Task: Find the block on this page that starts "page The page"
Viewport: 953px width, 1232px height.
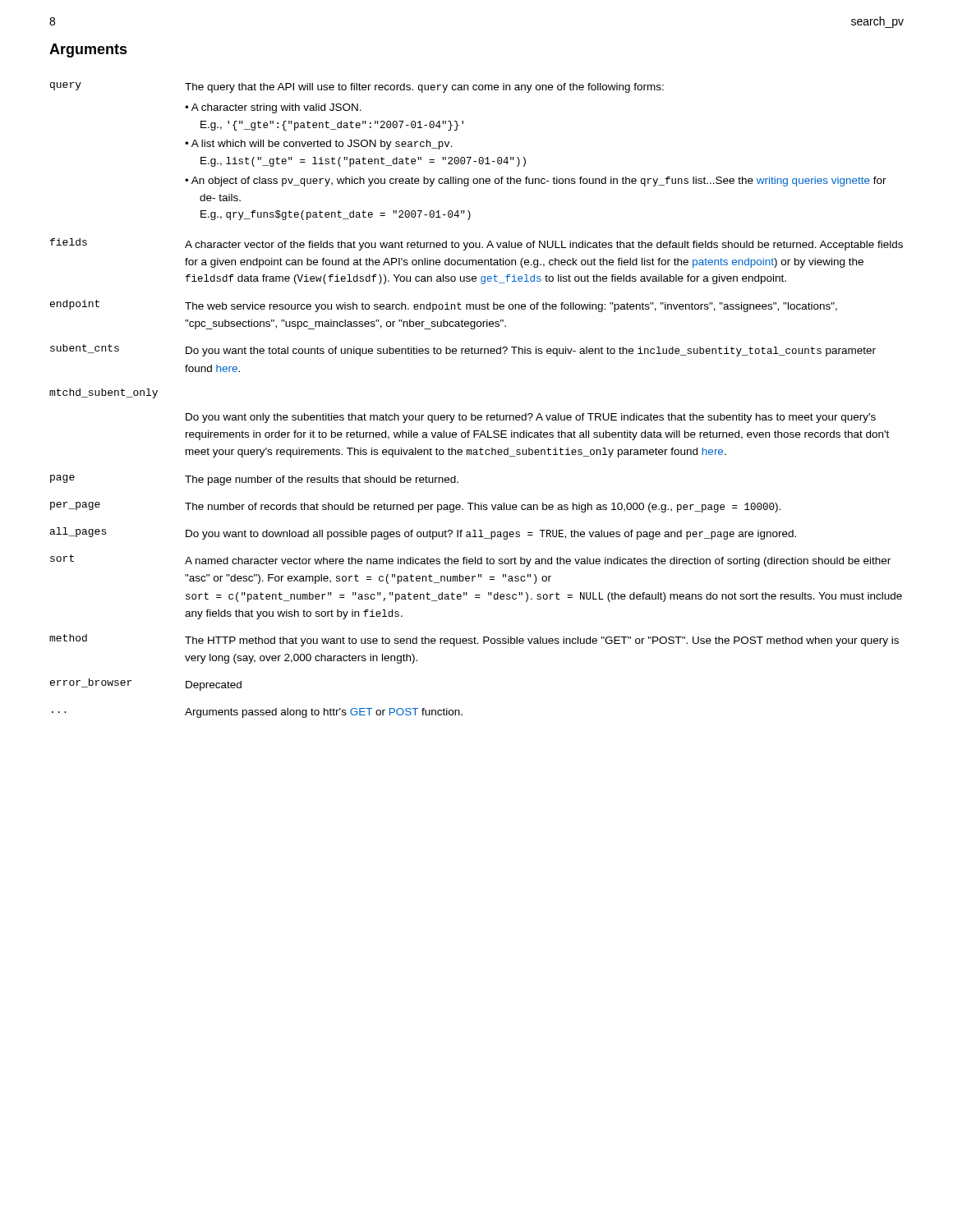Action: [x=254, y=480]
